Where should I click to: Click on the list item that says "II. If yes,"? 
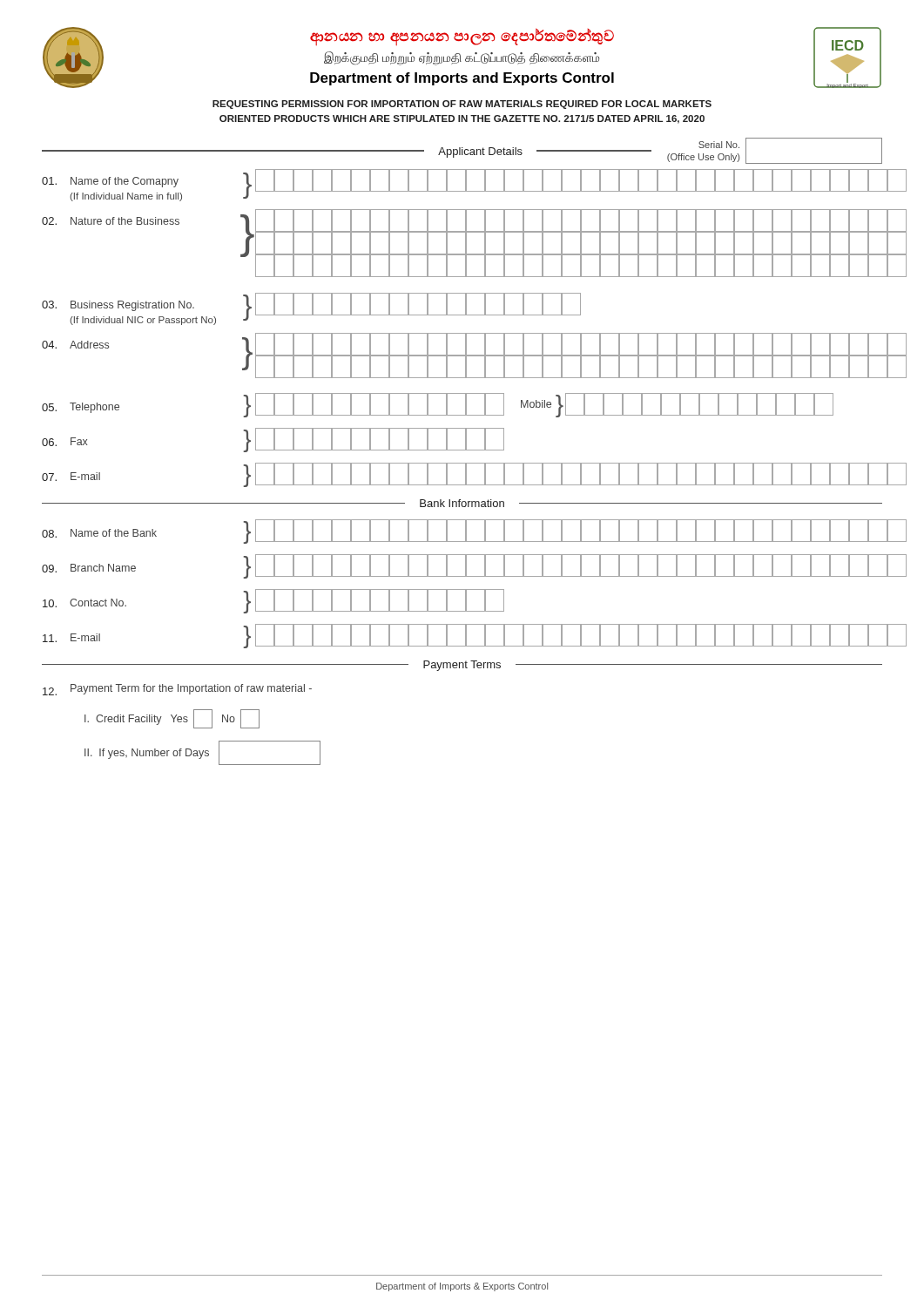click(x=202, y=753)
